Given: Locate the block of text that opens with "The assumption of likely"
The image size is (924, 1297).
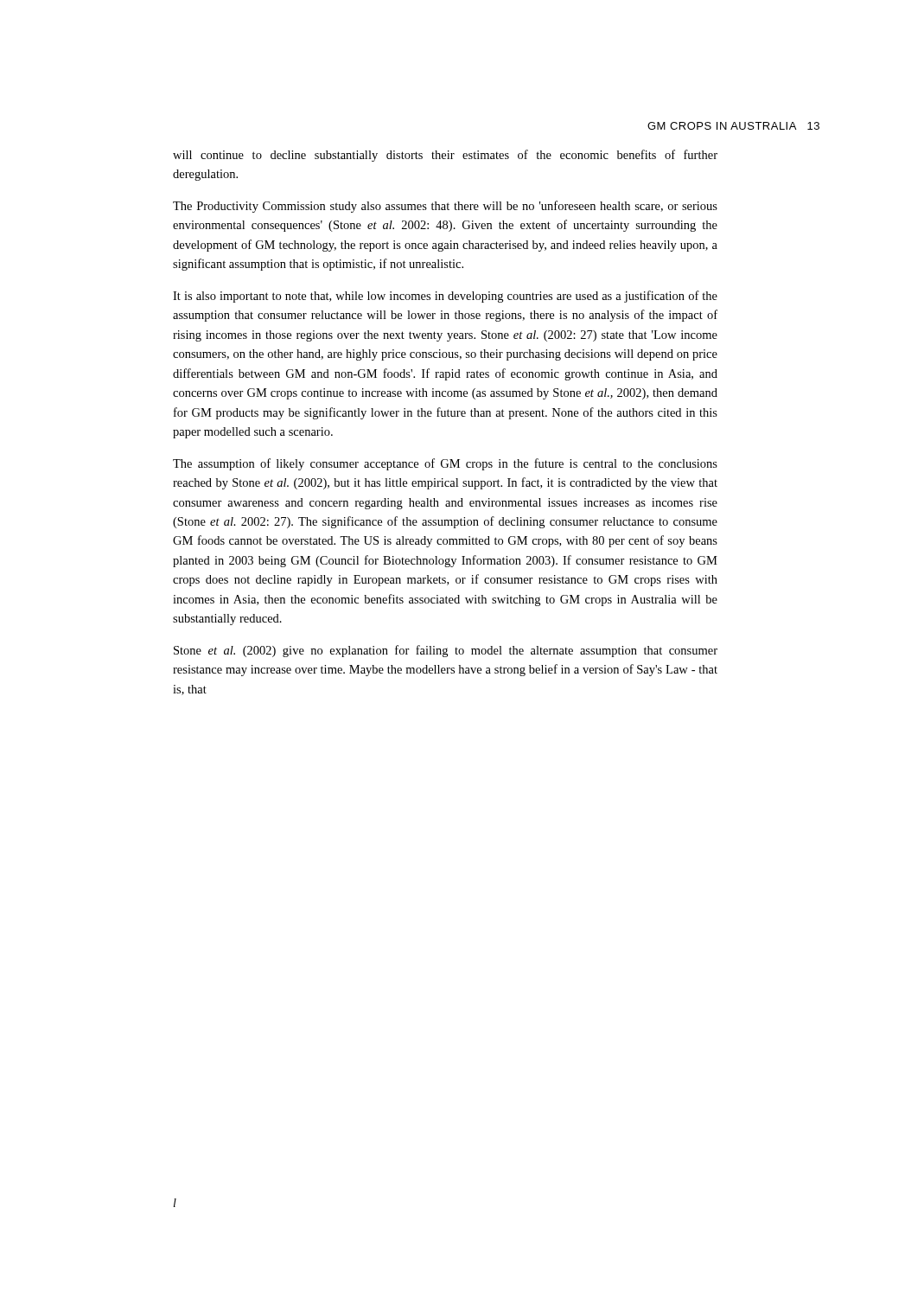Looking at the screenshot, I should coord(445,541).
